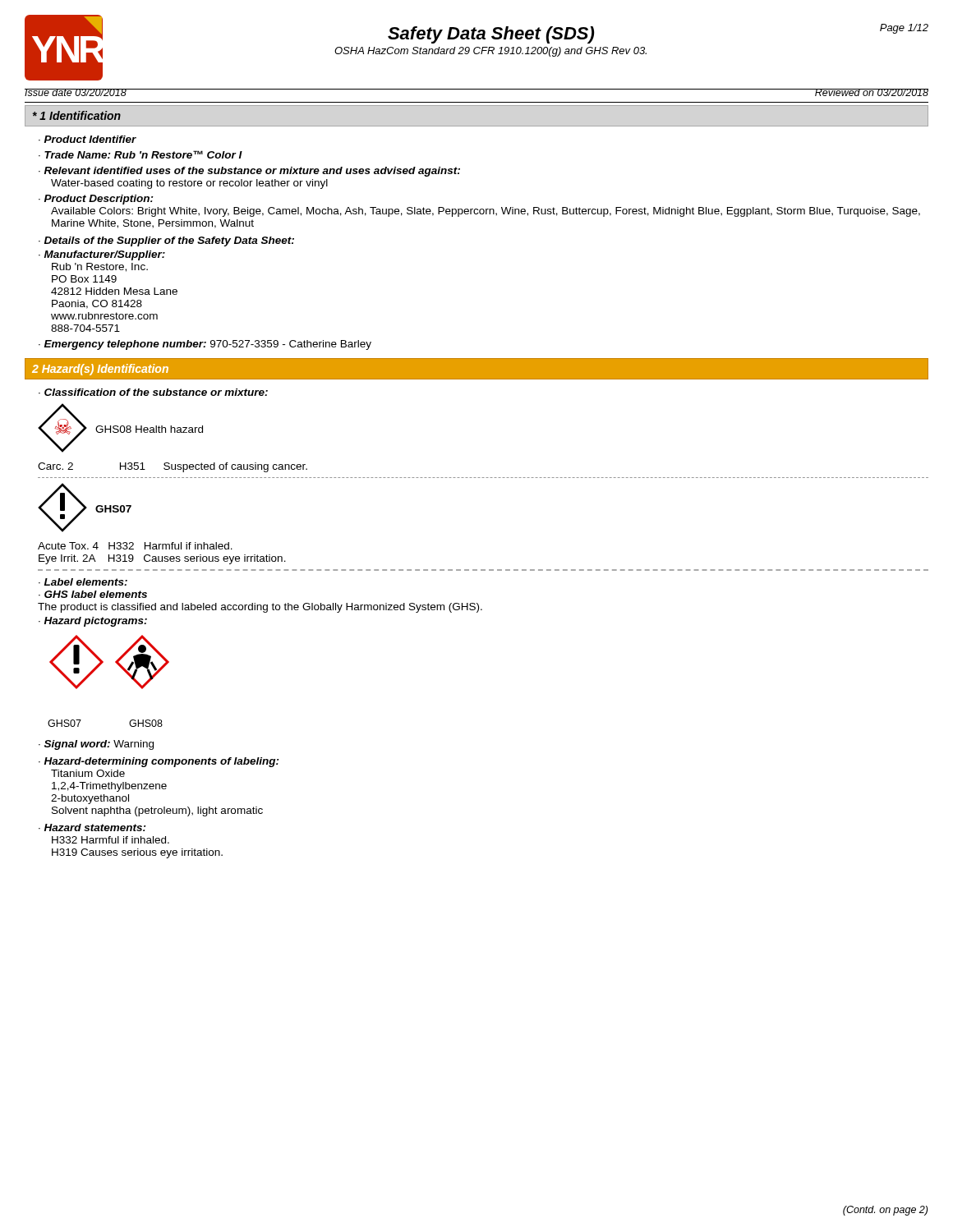Click where it says "Issue date 03/20/2018 Reviewed on 03/20/2018"

(x=476, y=93)
